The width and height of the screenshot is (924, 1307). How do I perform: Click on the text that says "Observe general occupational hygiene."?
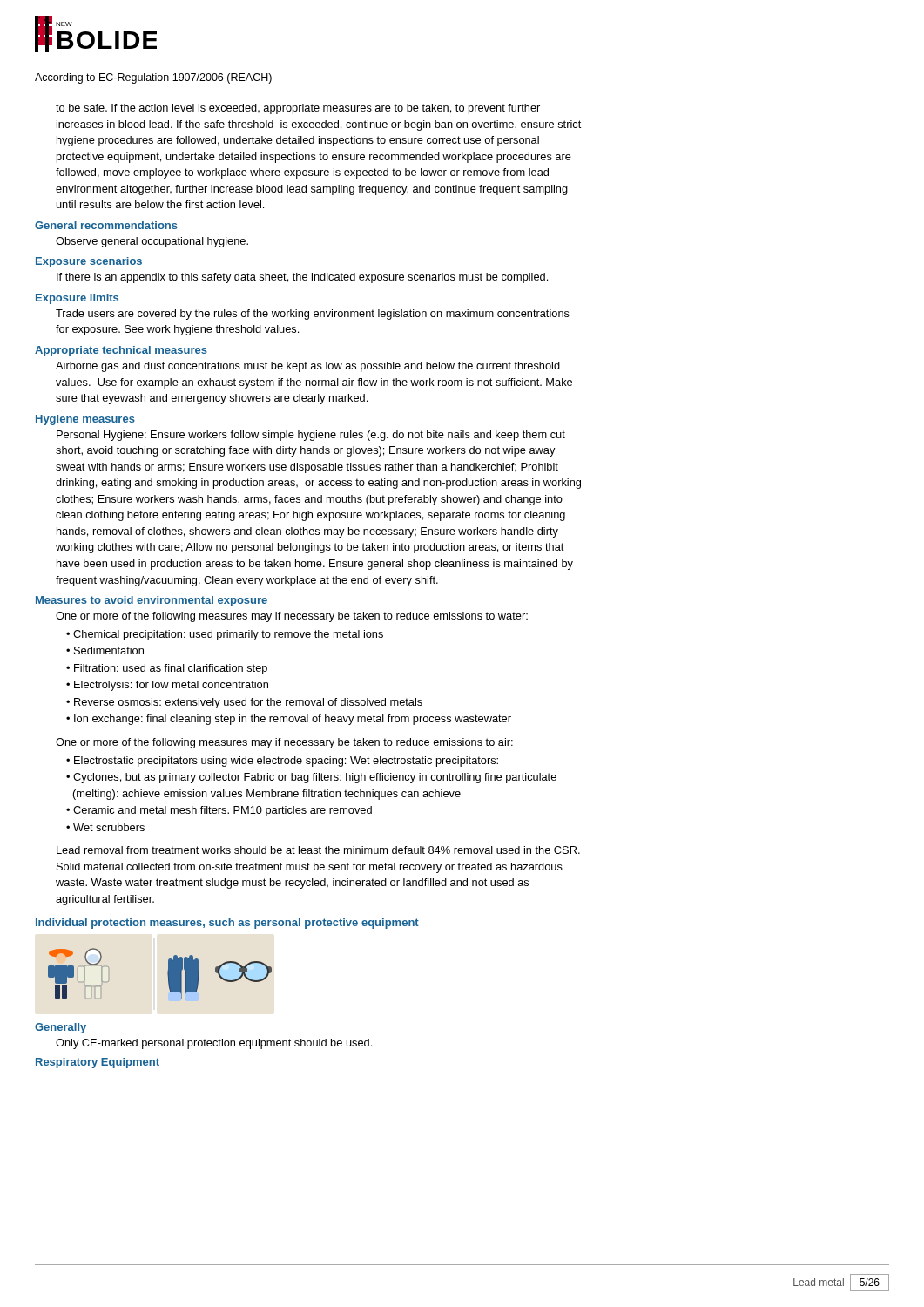(x=152, y=241)
